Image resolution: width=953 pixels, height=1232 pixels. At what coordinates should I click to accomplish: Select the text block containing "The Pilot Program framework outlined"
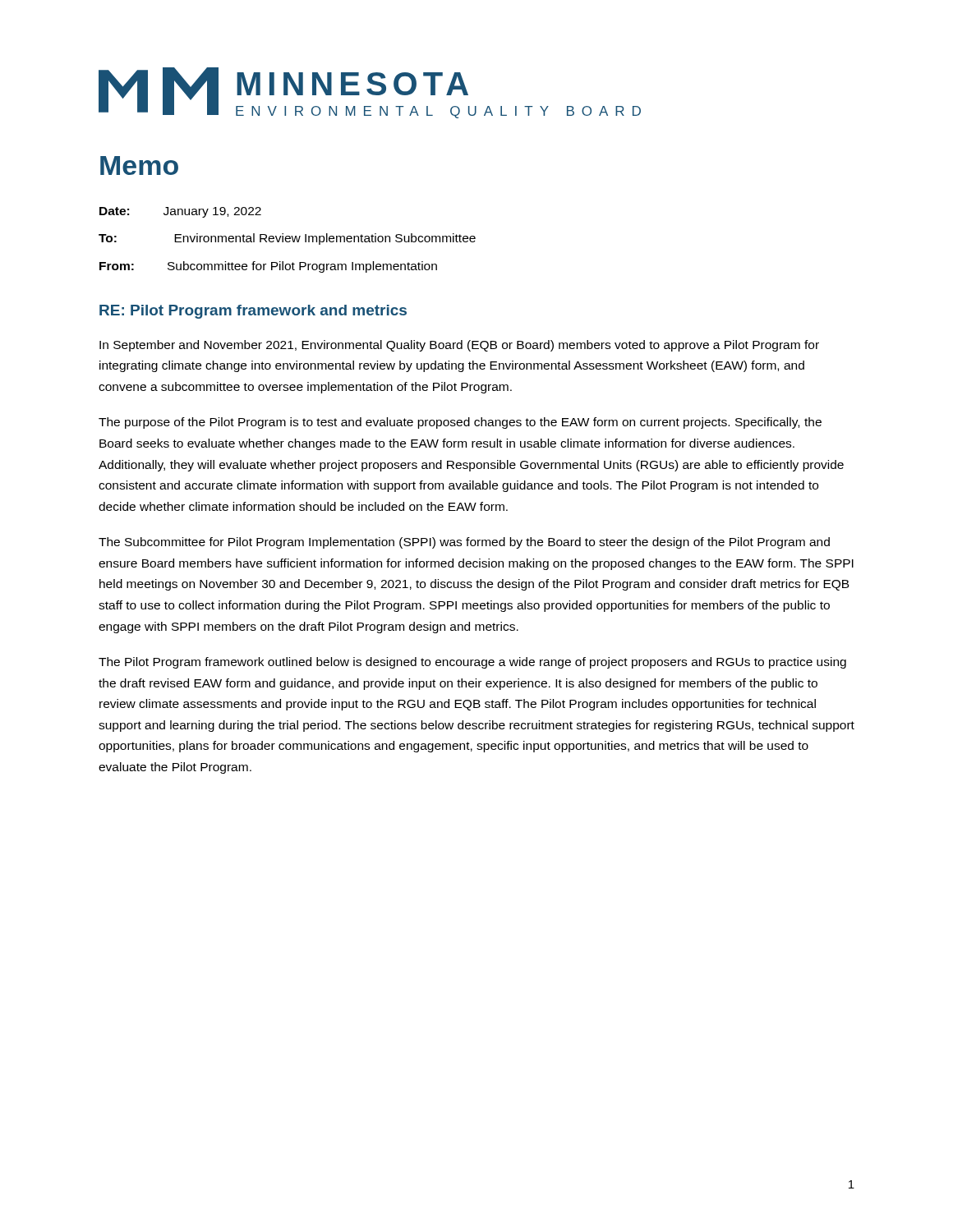tap(476, 714)
